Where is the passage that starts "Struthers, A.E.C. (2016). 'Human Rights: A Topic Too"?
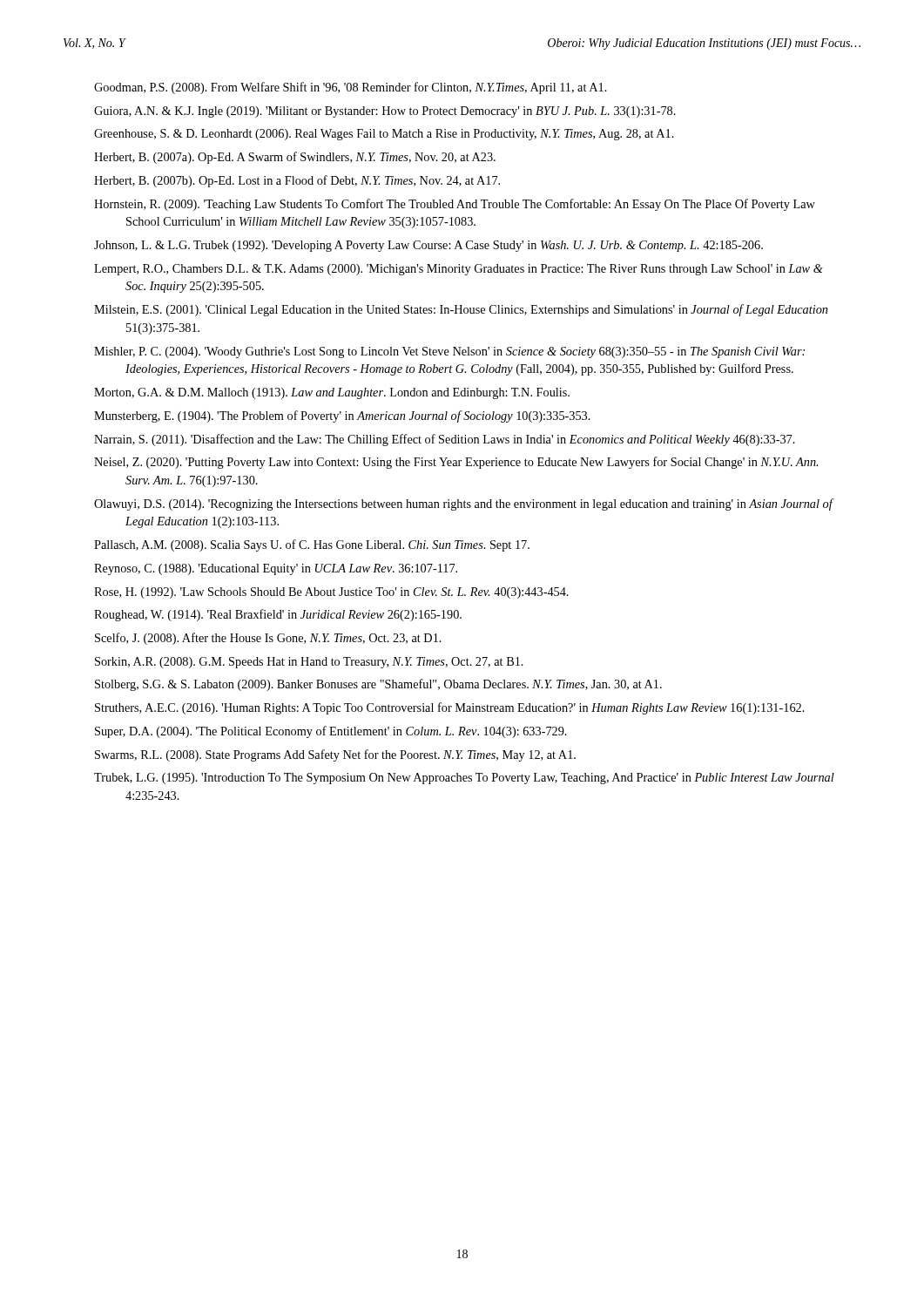This screenshot has width=924, height=1307. pyautogui.click(x=450, y=708)
